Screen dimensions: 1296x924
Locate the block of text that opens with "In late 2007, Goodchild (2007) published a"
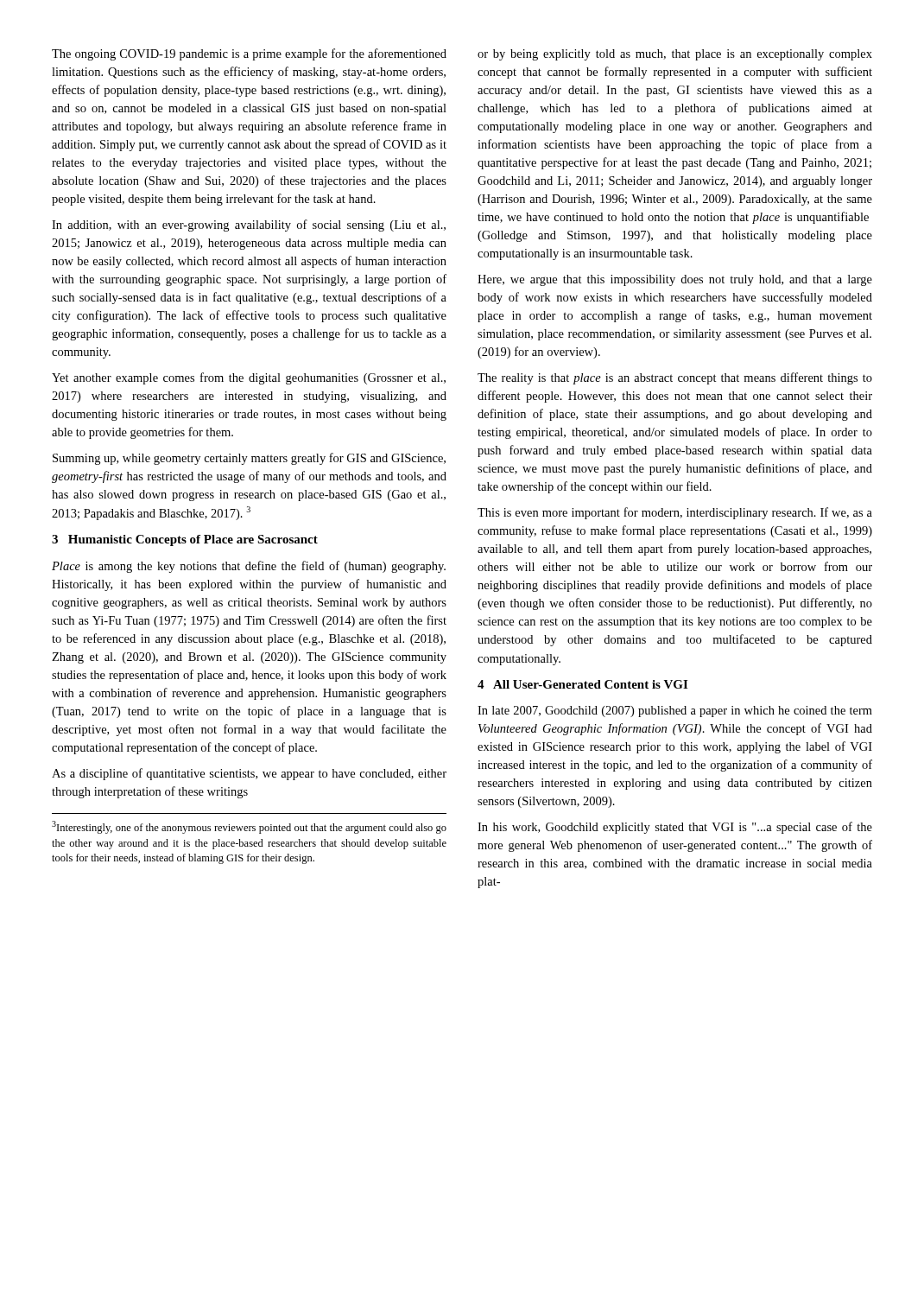click(x=675, y=756)
